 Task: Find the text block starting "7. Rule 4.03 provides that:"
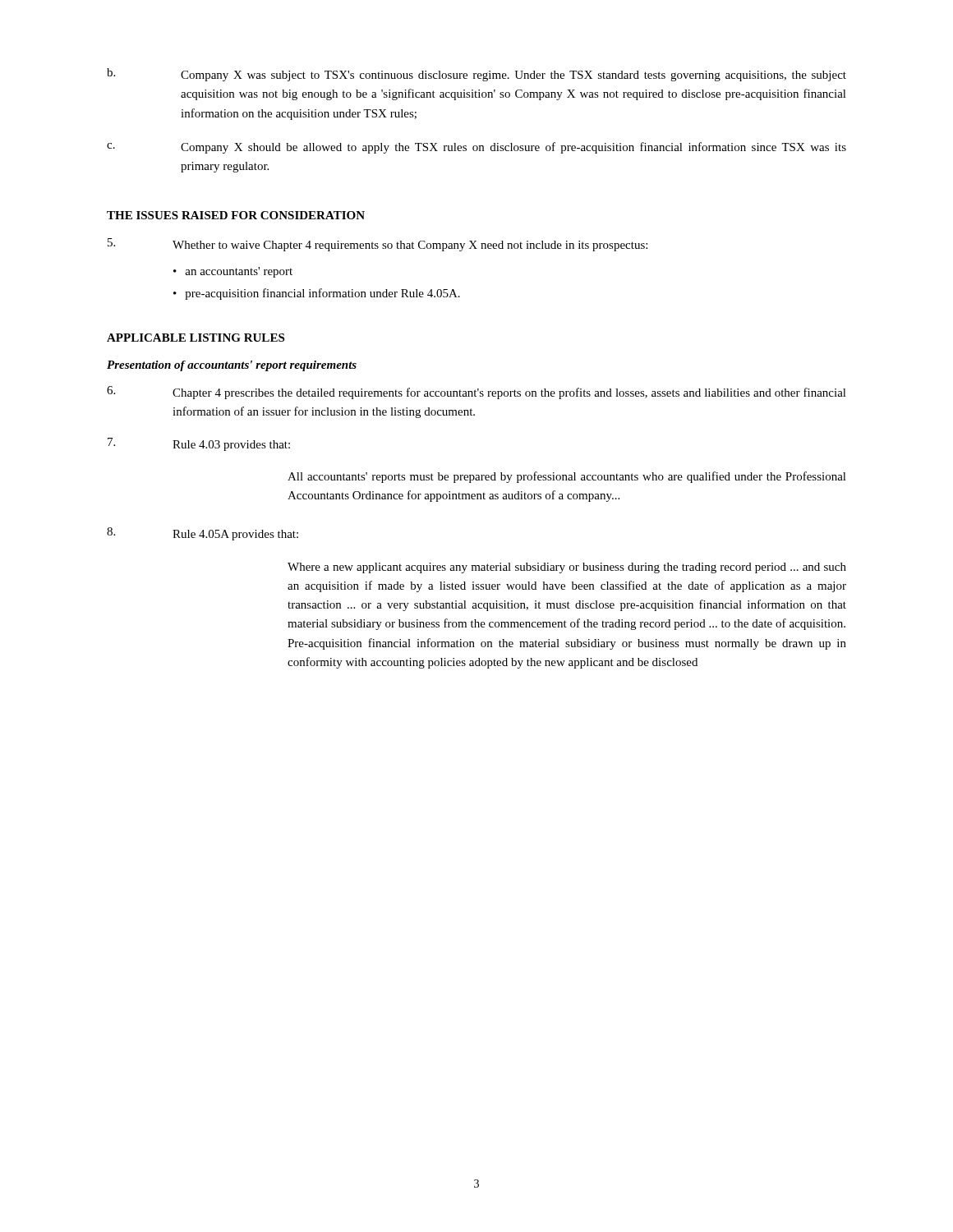199,444
